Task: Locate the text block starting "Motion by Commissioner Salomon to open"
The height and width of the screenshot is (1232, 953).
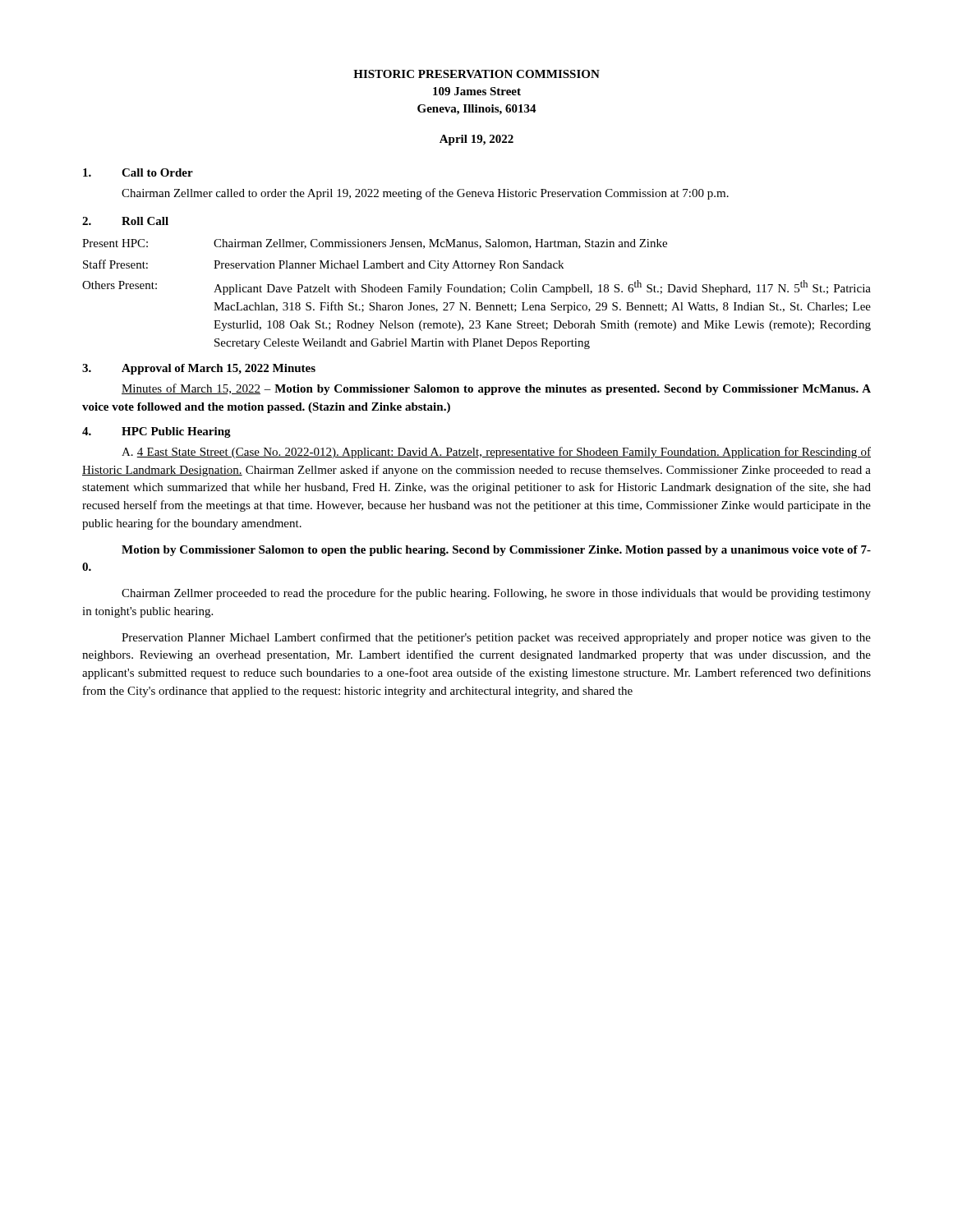Action: coord(476,558)
